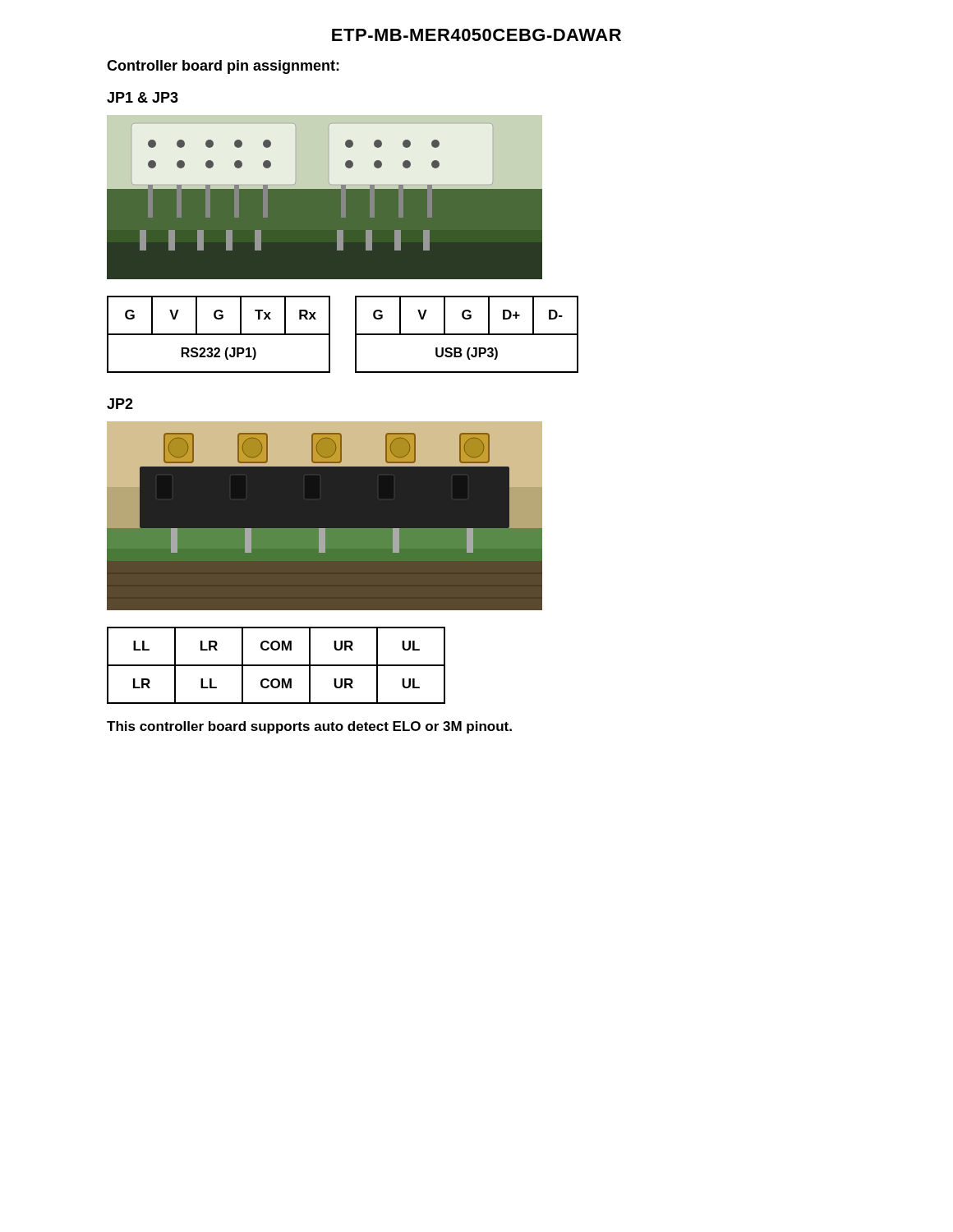The width and height of the screenshot is (953, 1232).
Task: Select the text that reads "Controller board pin assignment:"
Action: point(223,66)
